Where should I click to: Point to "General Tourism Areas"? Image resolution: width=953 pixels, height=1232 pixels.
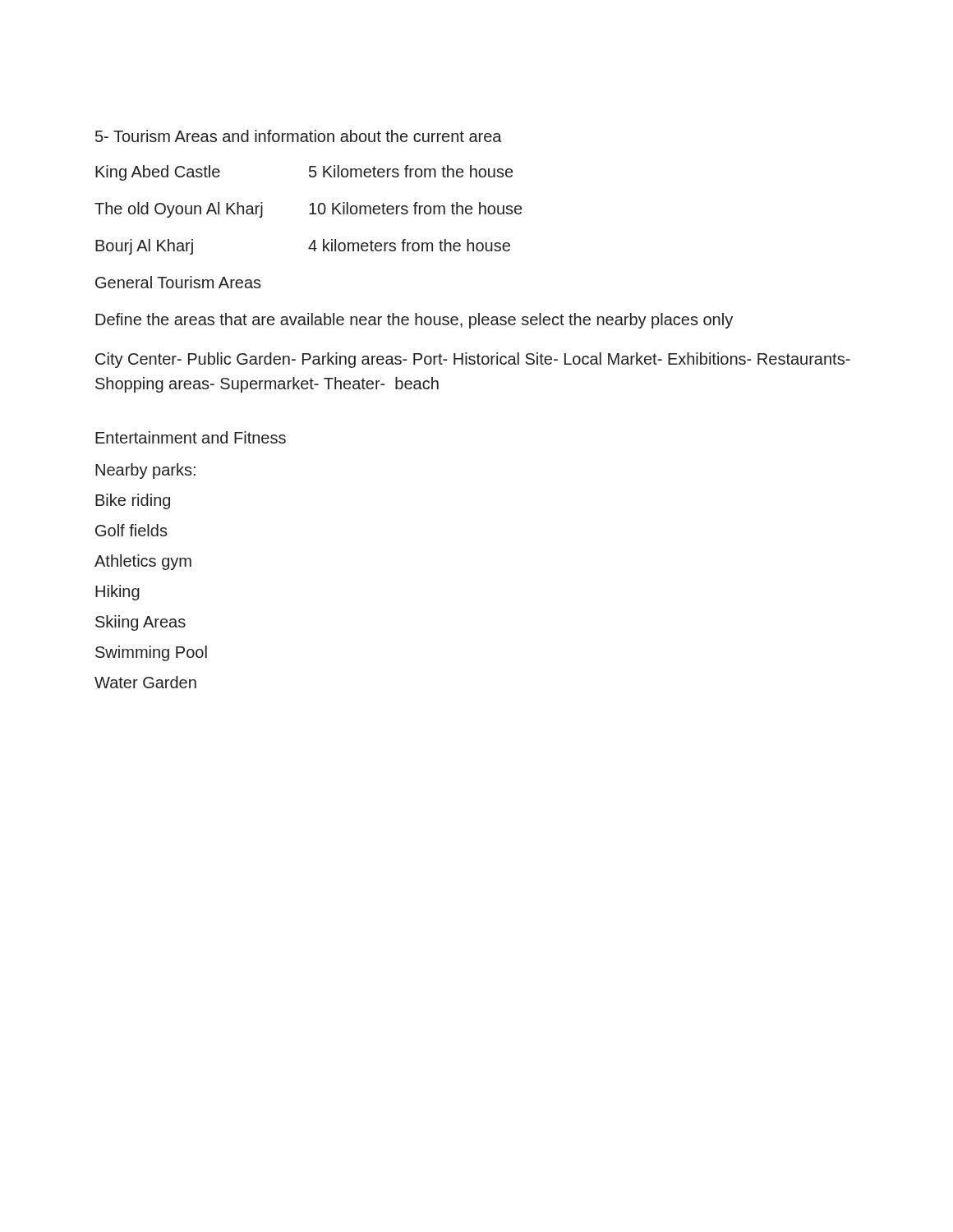click(x=178, y=283)
